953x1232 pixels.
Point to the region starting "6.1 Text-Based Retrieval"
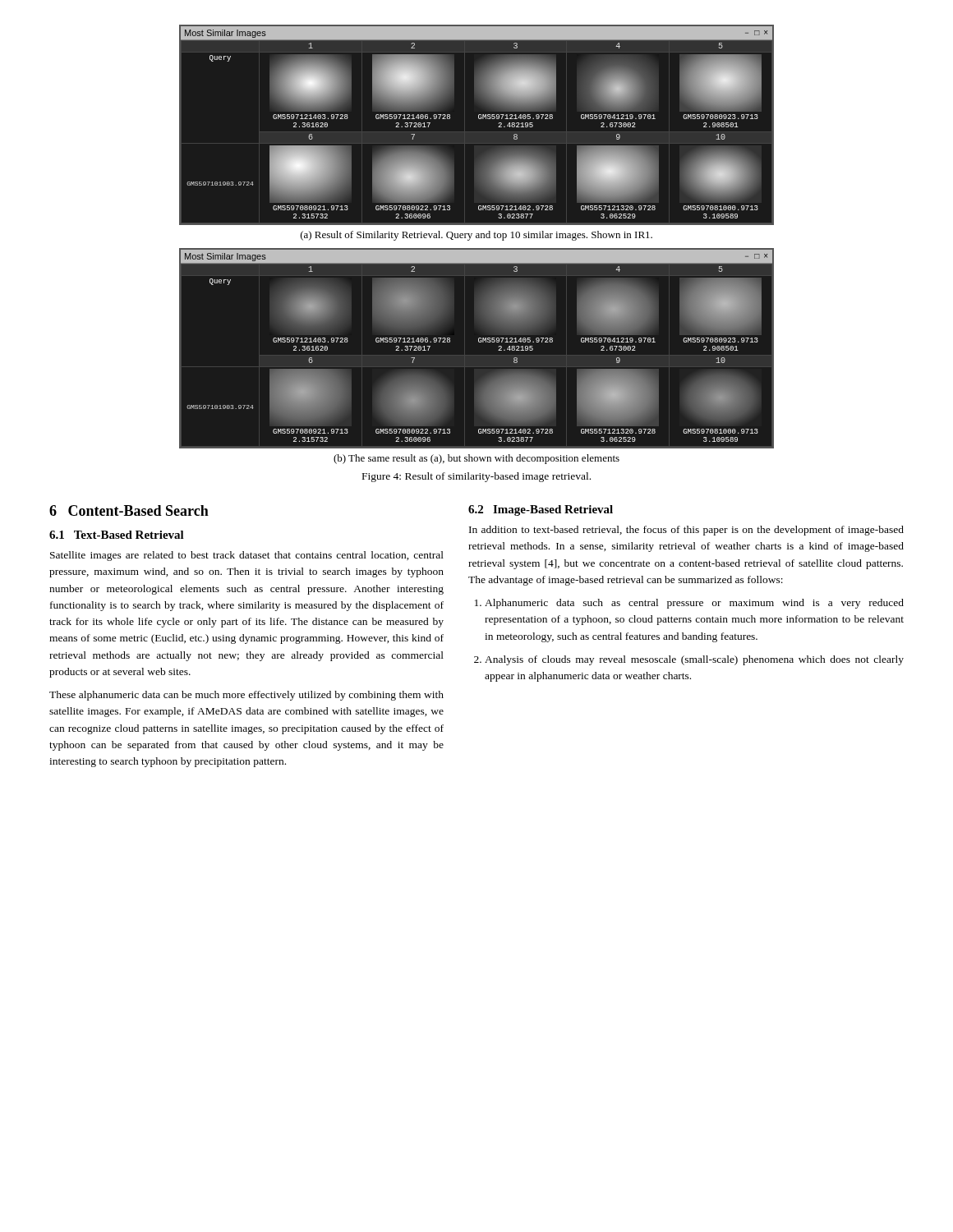117,535
